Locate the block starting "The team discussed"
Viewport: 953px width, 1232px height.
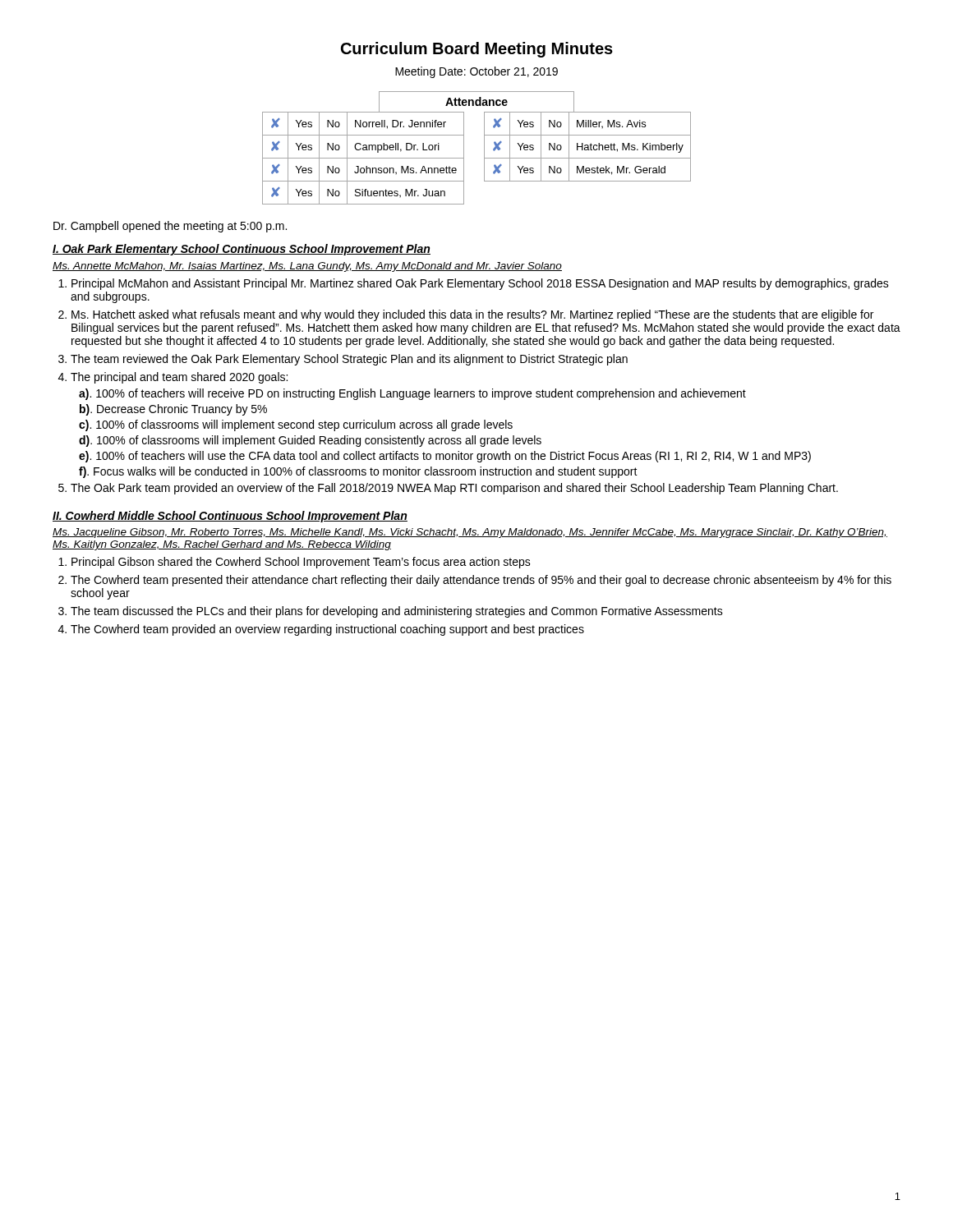coord(397,611)
